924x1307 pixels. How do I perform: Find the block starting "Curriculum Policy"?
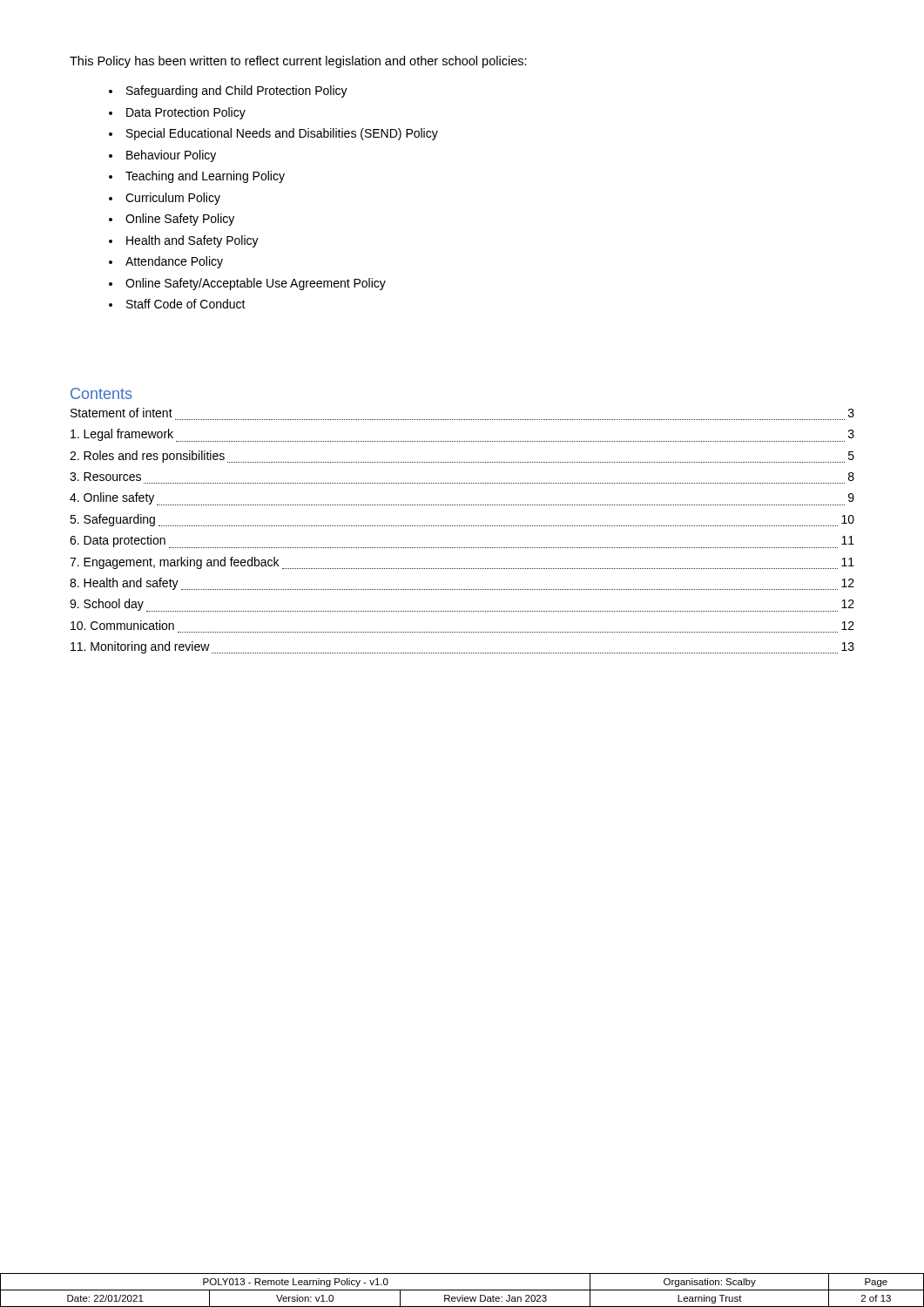[173, 199]
